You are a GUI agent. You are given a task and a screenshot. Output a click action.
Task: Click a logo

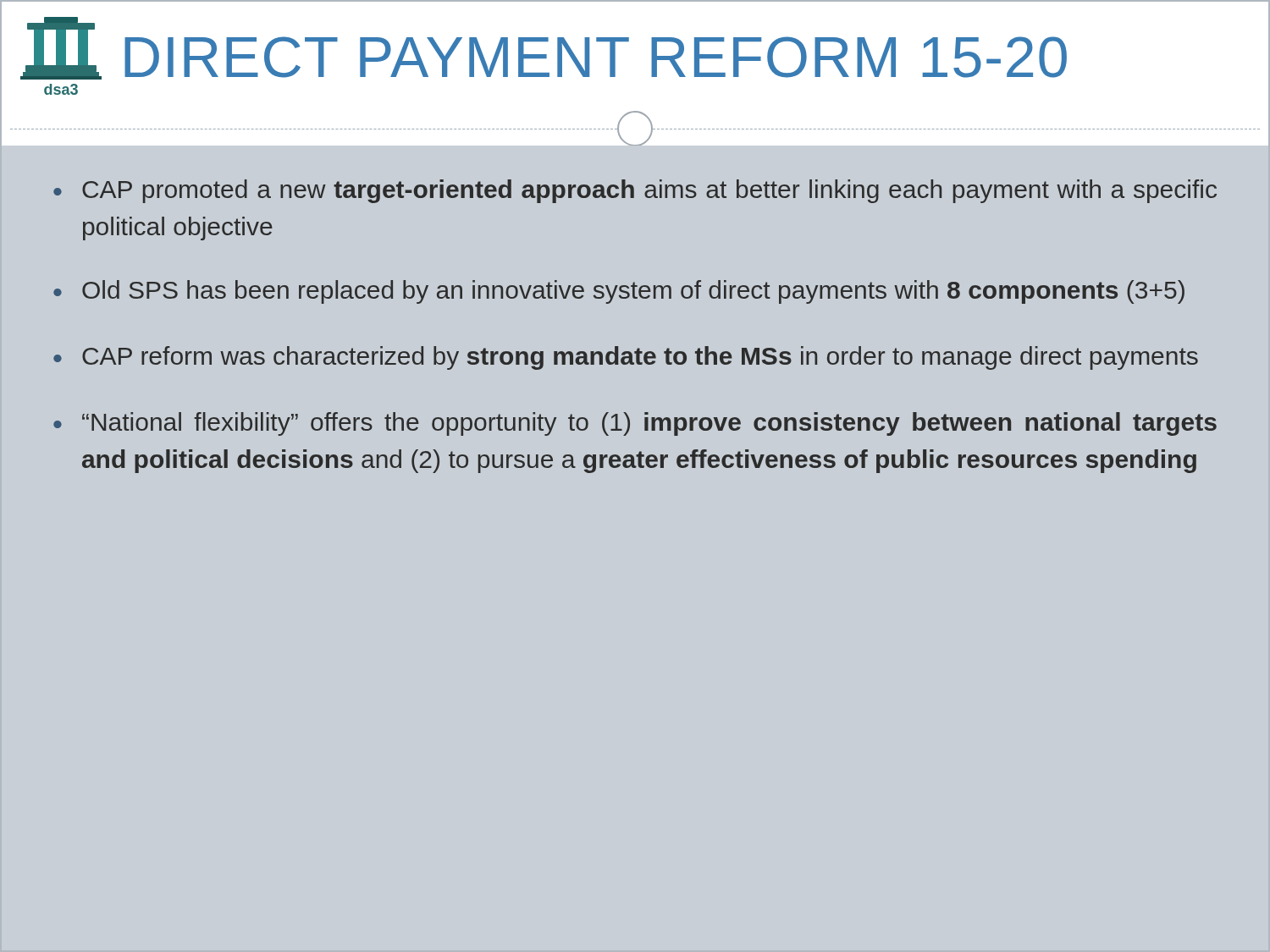61,57
